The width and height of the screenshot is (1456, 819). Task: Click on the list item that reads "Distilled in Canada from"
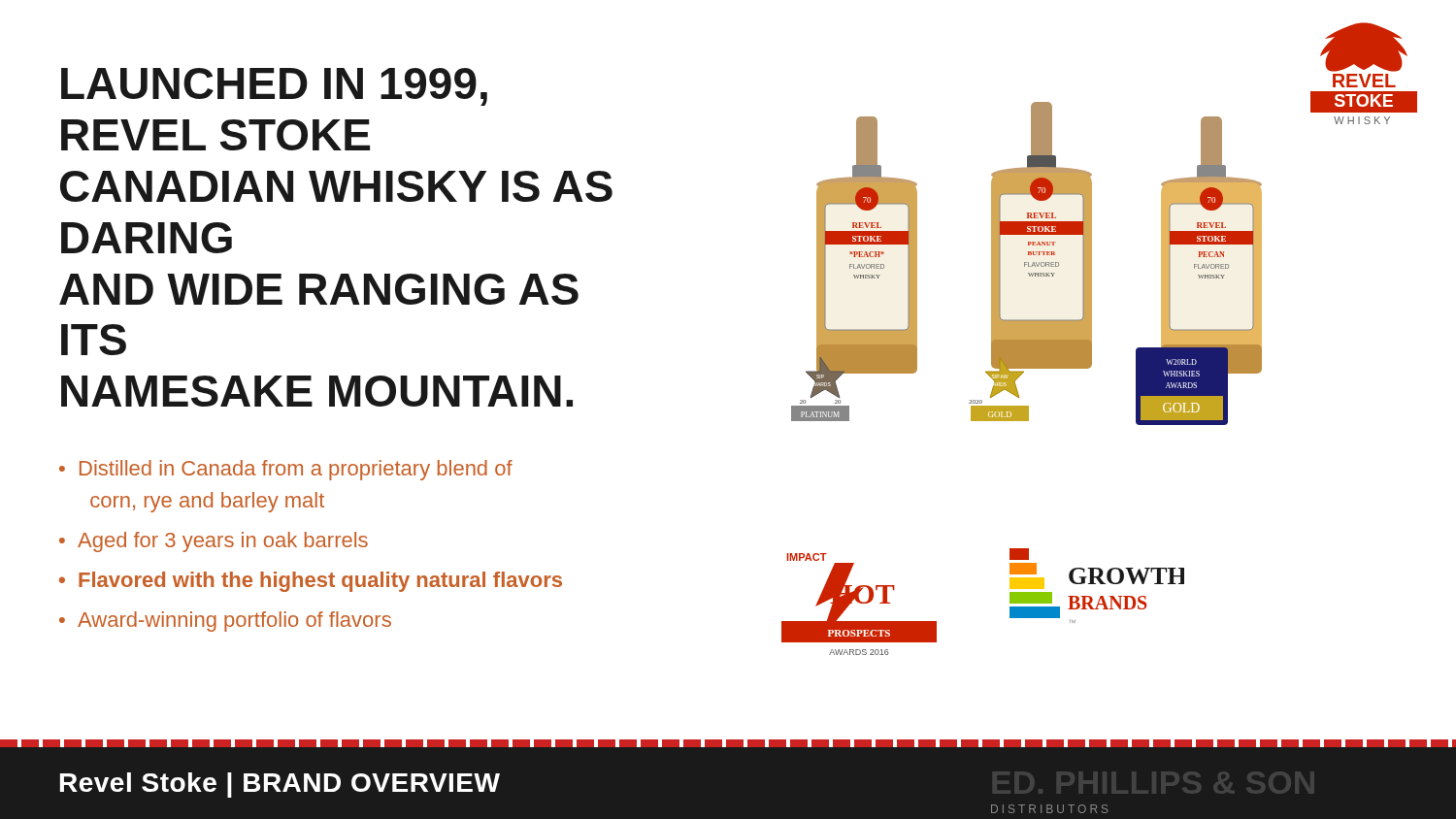pos(295,484)
